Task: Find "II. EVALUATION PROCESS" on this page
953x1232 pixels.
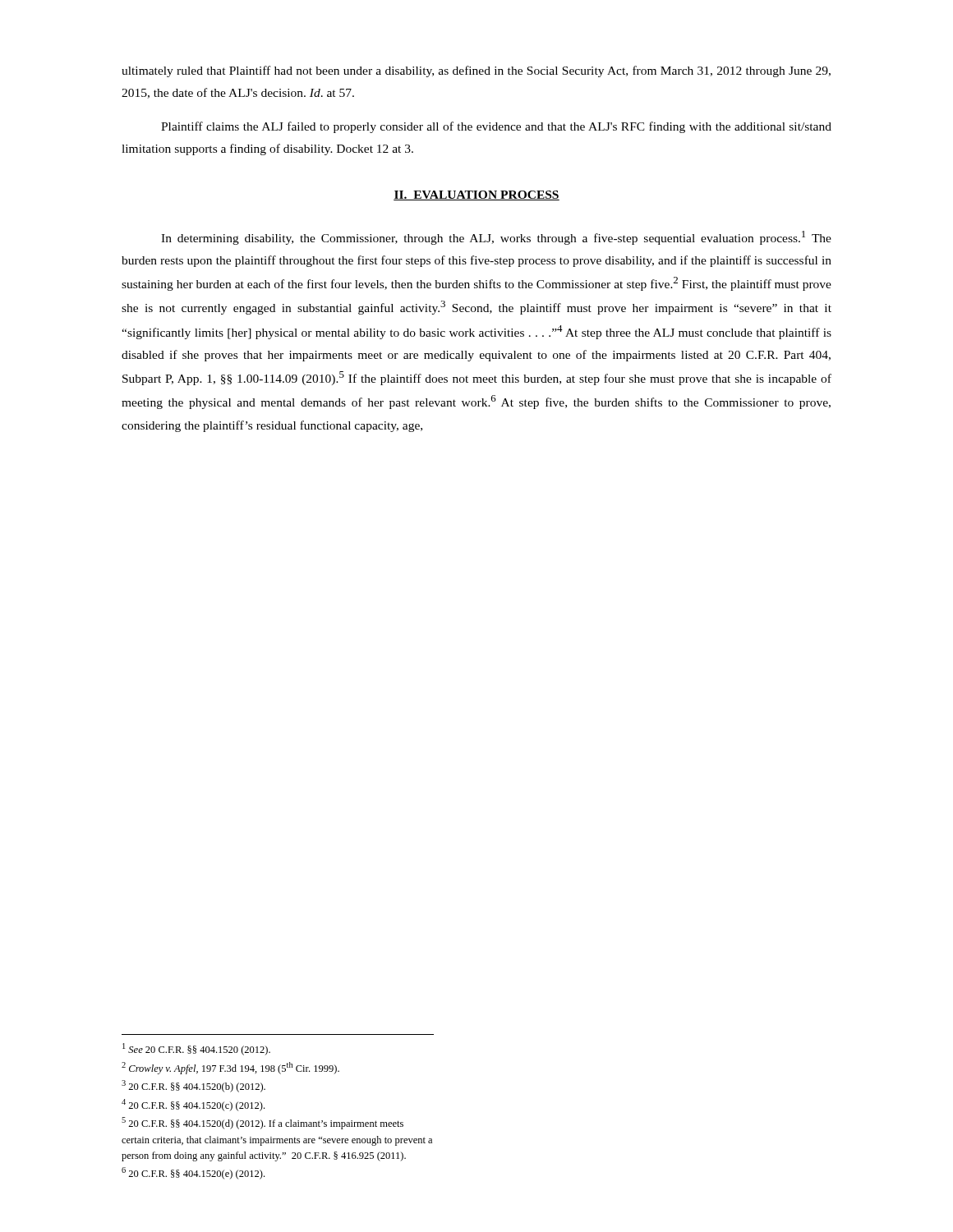Action: click(x=476, y=194)
